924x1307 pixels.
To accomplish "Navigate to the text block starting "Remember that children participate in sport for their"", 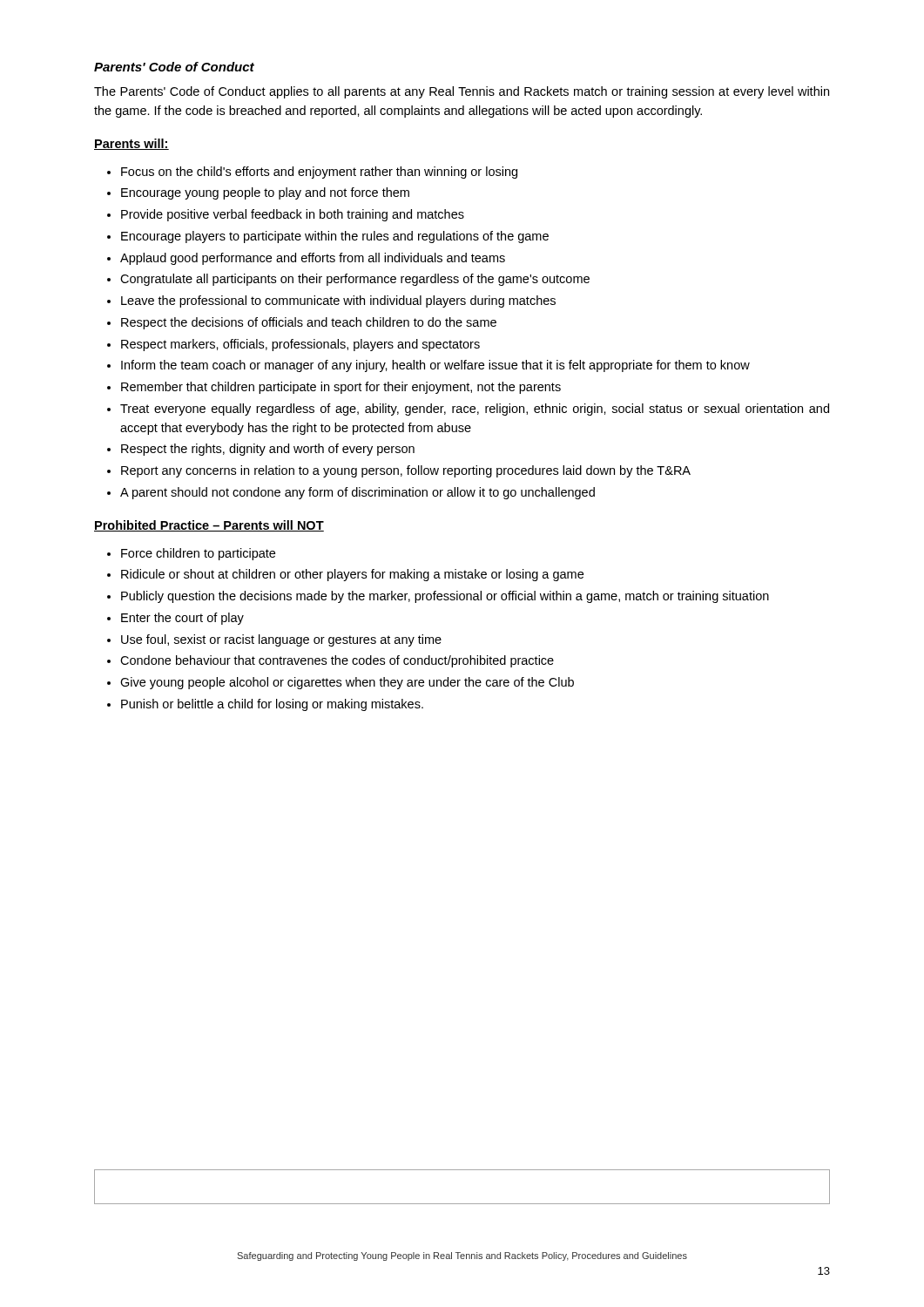I will (475, 388).
